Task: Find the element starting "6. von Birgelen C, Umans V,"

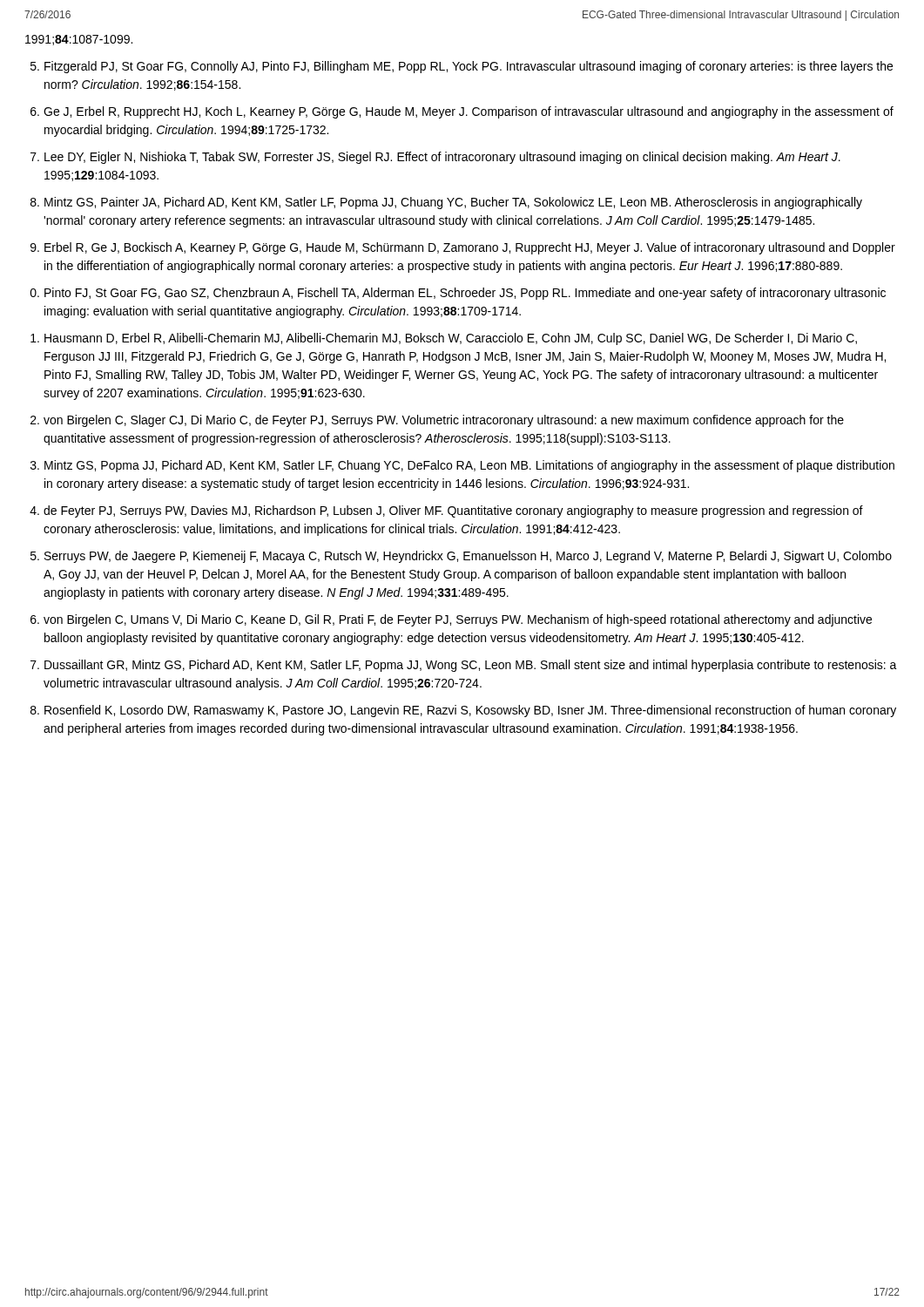Action: [x=462, y=629]
